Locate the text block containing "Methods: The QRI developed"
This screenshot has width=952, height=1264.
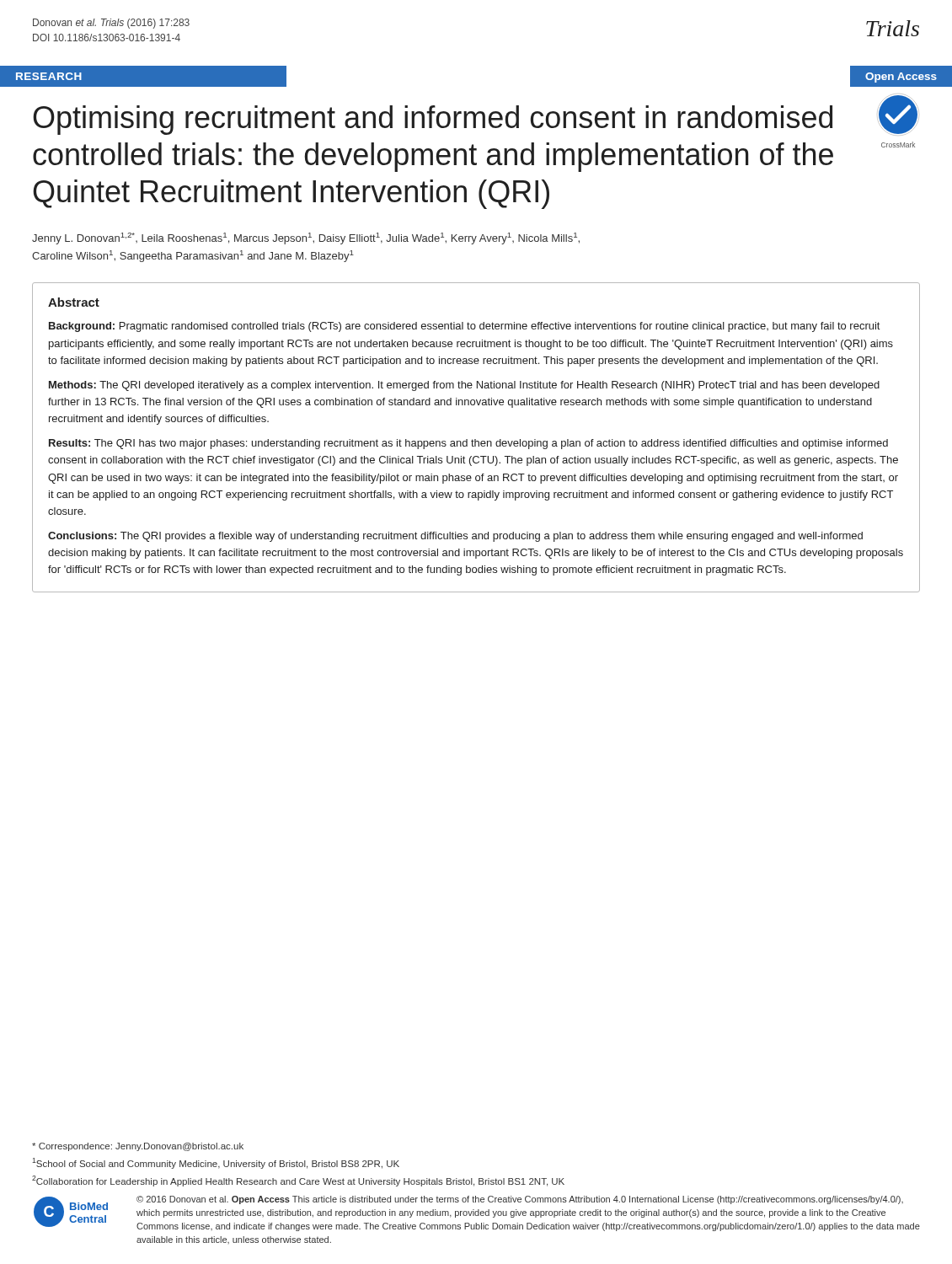pos(464,402)
